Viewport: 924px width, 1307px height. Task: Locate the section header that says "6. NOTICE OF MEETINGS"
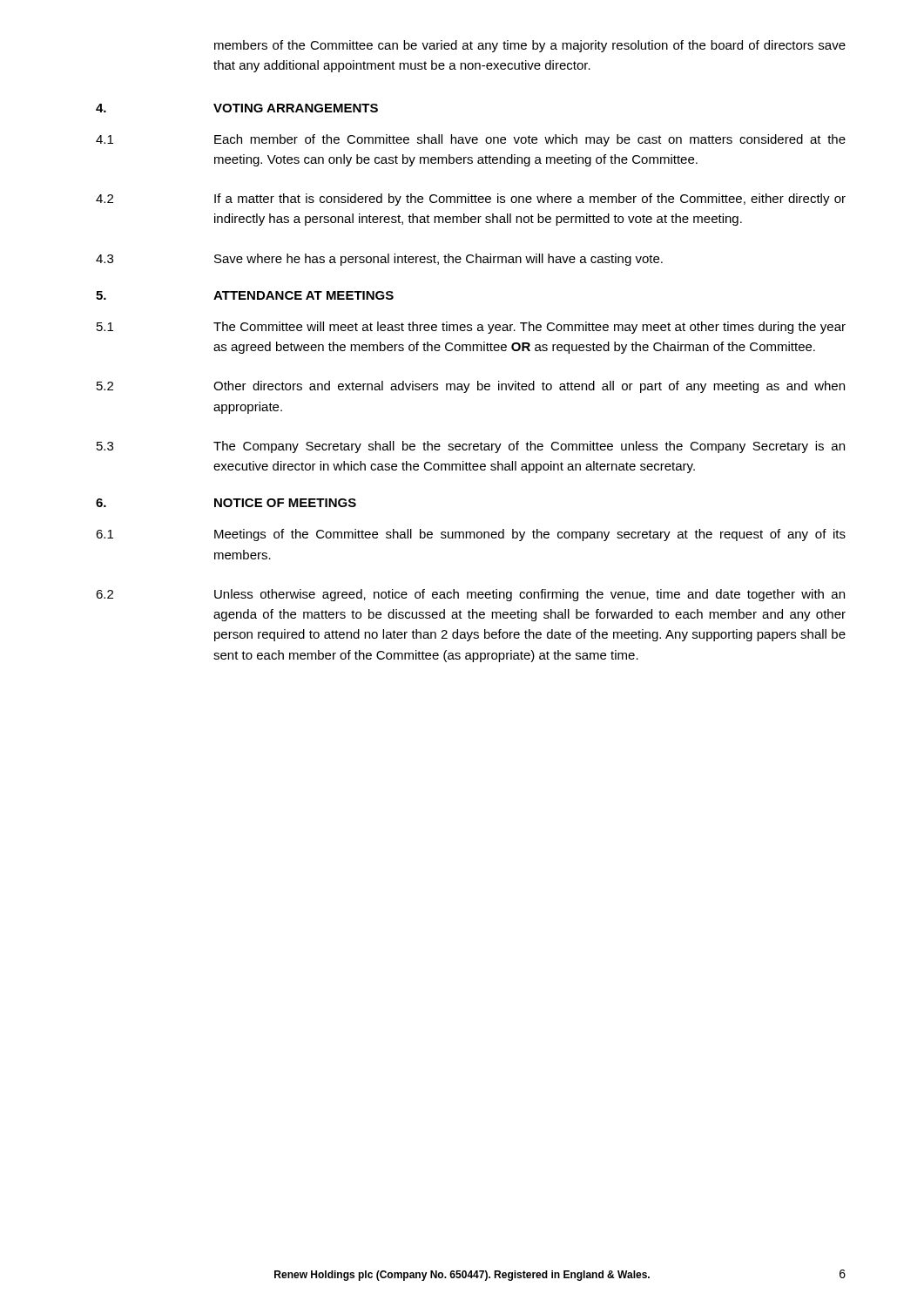point(226,503)
